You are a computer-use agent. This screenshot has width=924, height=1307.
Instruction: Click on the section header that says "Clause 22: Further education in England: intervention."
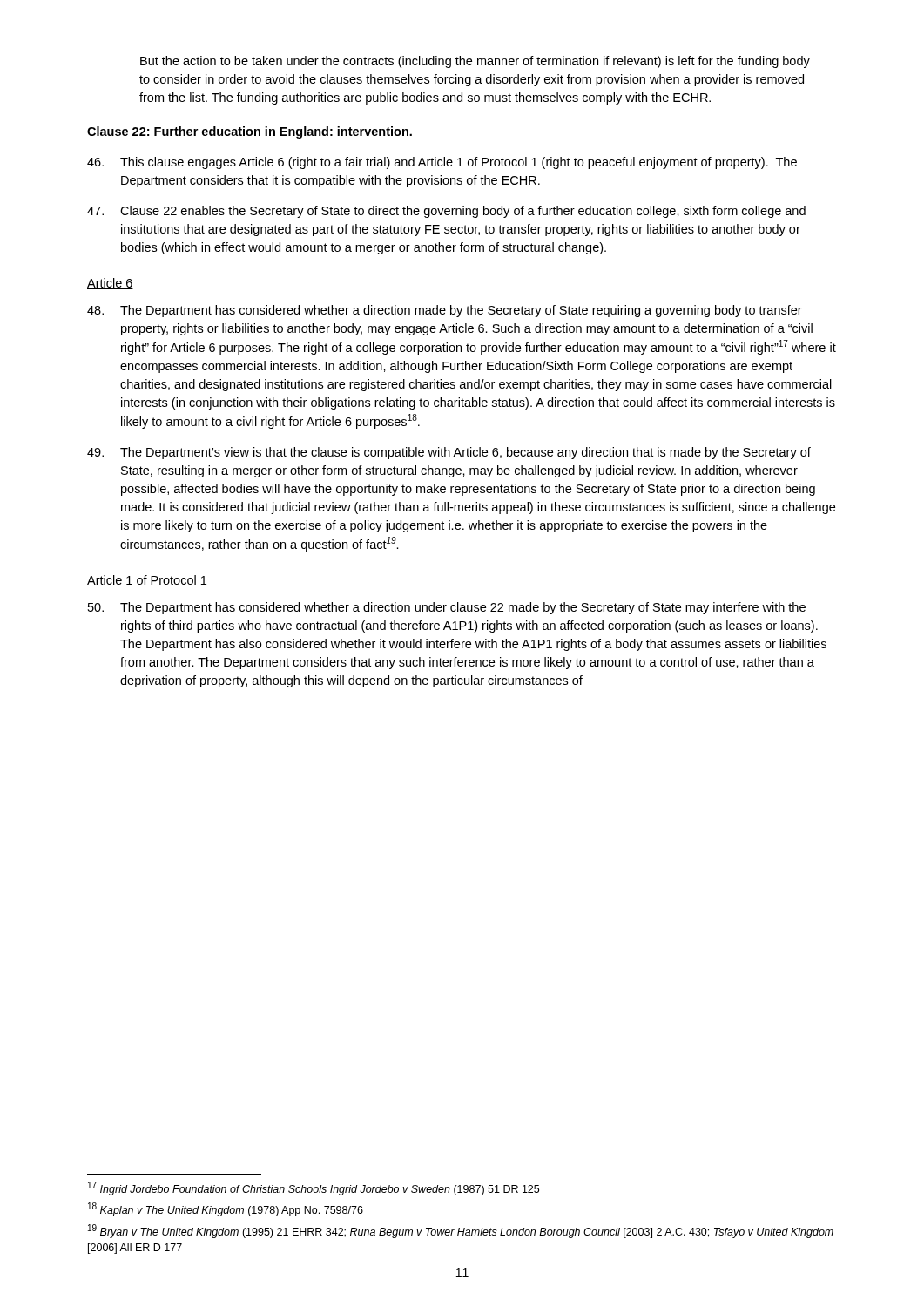(x=250, y=132)
